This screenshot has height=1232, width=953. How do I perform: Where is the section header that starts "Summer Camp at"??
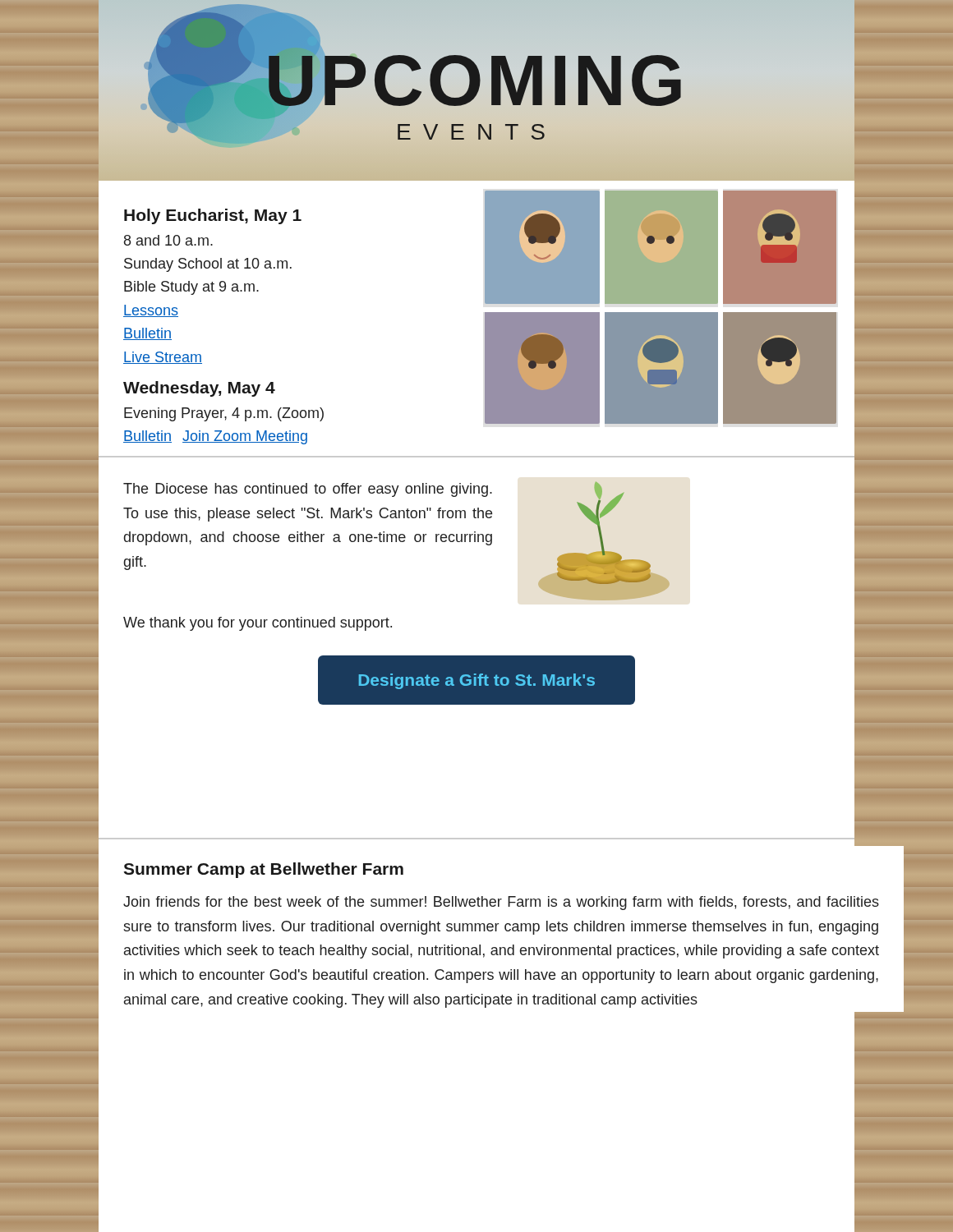point(264,869)
